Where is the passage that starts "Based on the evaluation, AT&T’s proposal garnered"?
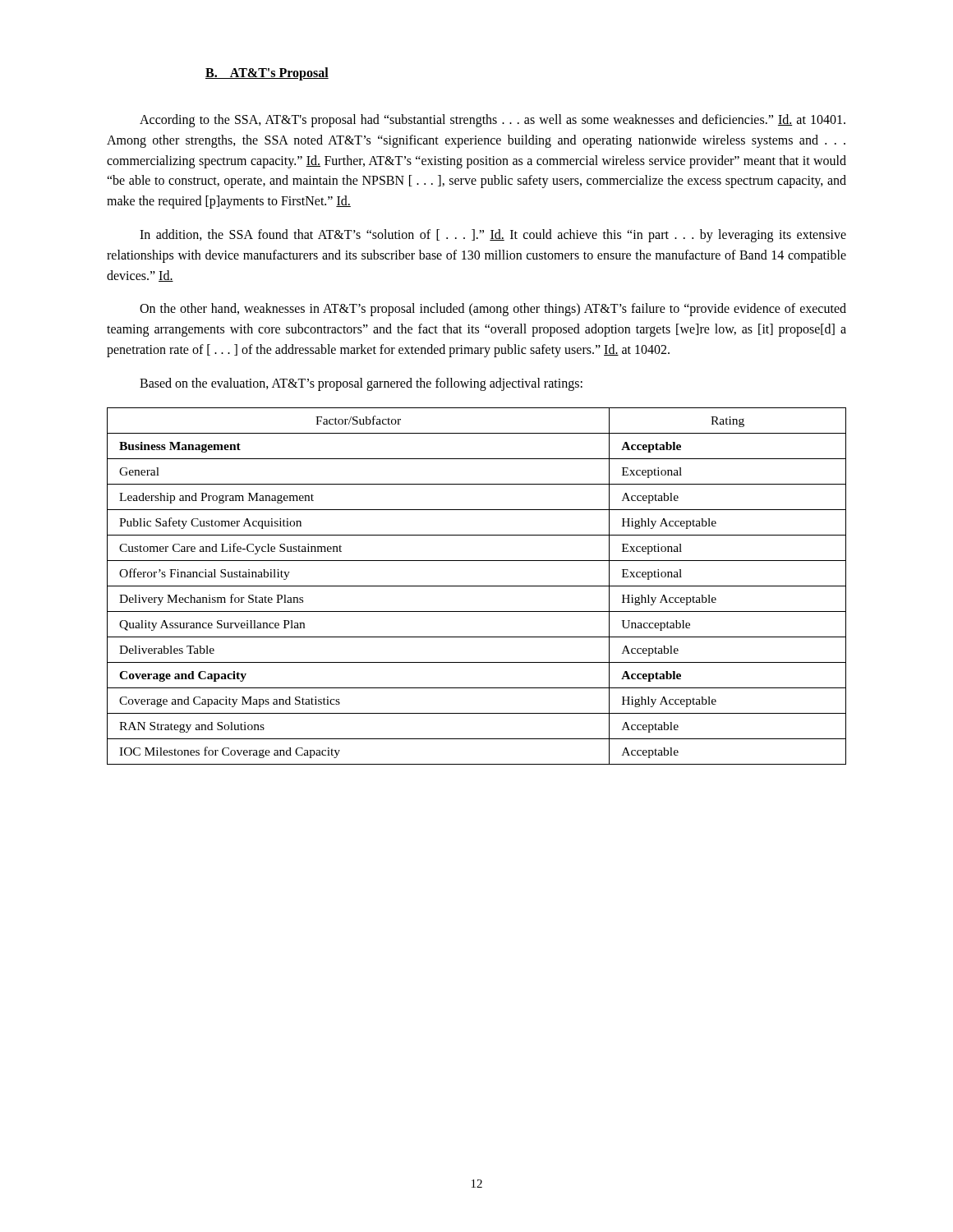Image resolution: width=953 pixels, height=1232 pixels. tap(361, 383)
